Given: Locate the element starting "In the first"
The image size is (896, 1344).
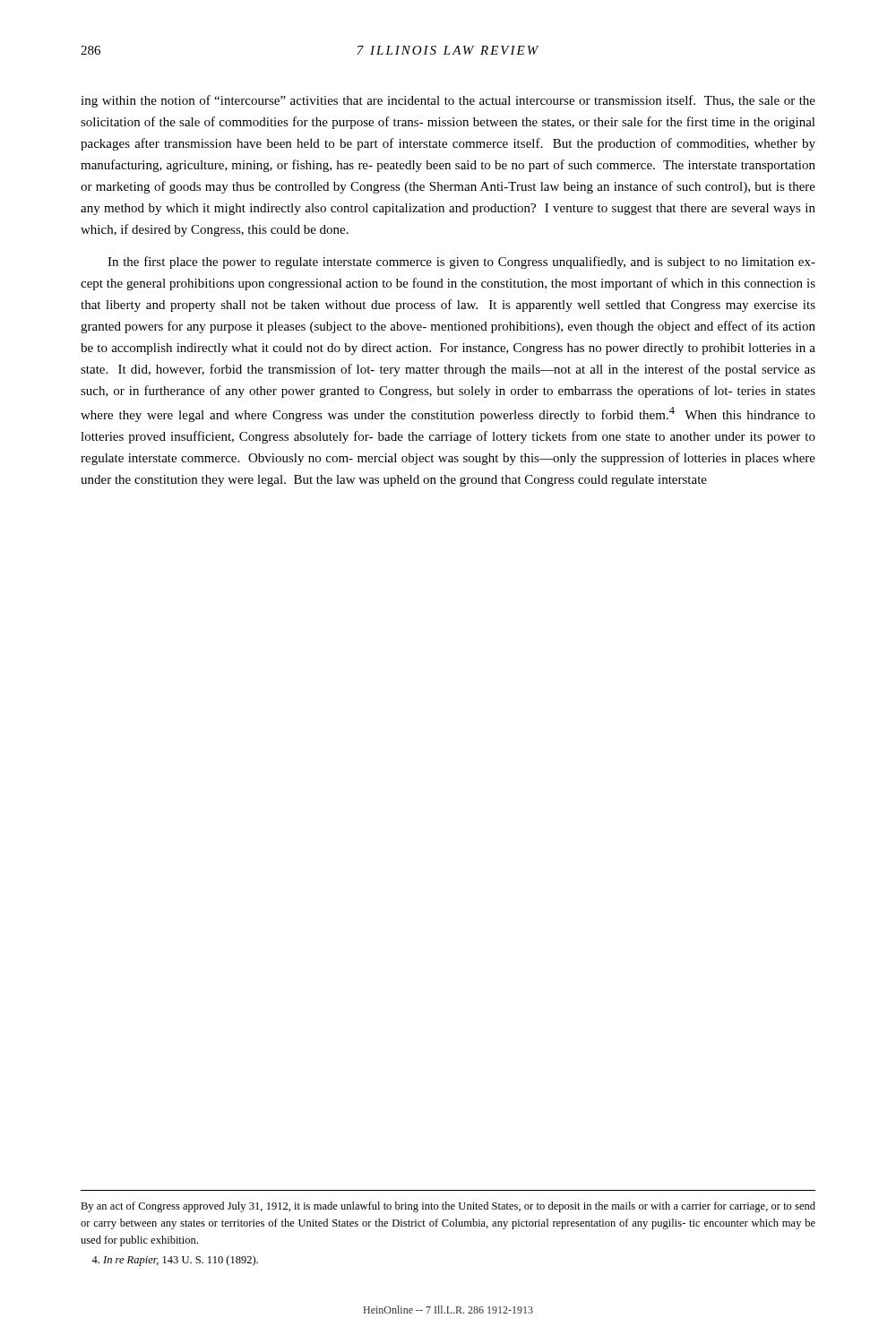Looking at the screenshot, I should coord(448,371).
